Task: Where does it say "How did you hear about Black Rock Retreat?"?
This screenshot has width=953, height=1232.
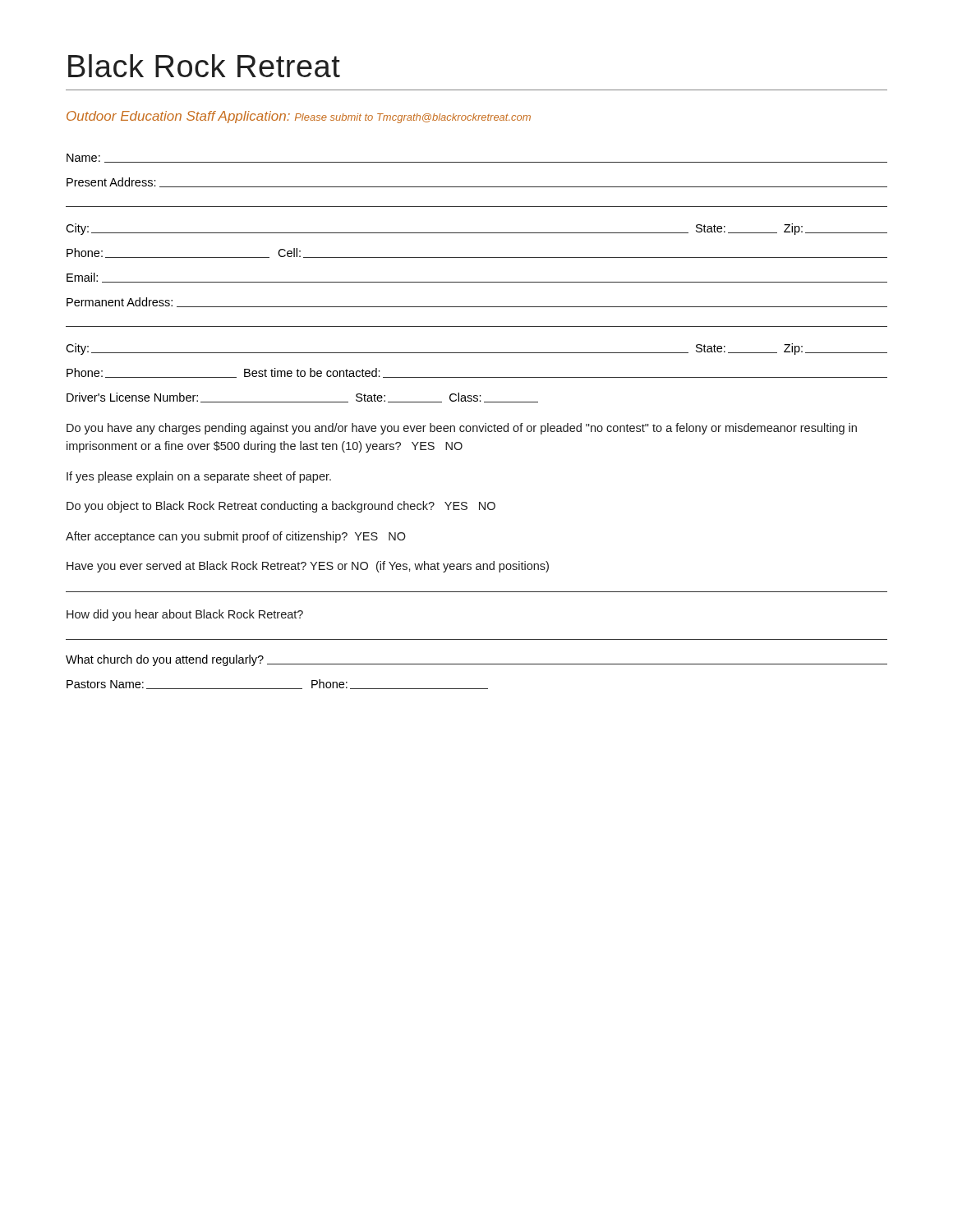Action: click(185, 614)
